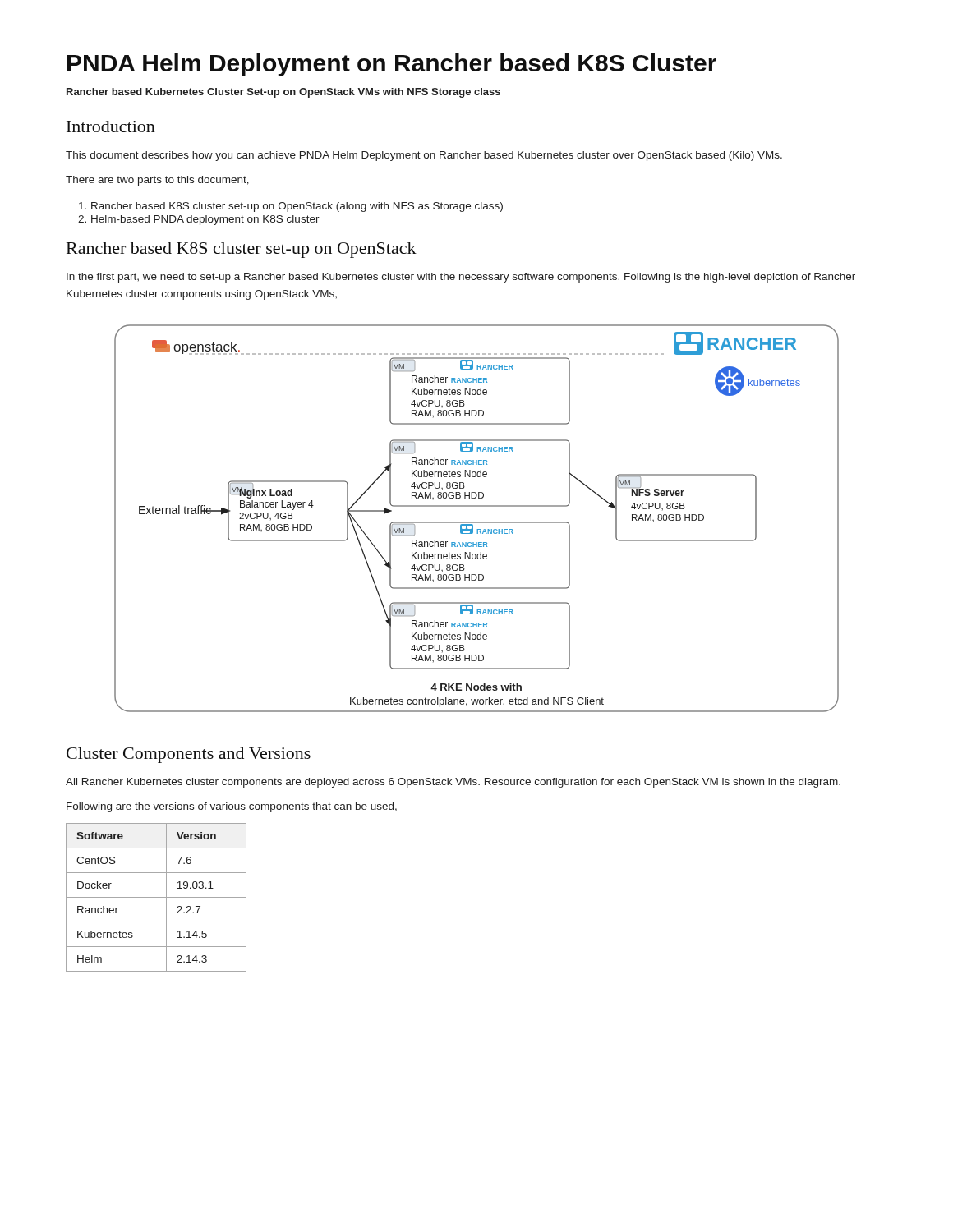This screenshot has height=1232, width=953.
Task: Locate the list item with the text "Helm-based PNDA deployment"
Action: [x=489, y=220]
